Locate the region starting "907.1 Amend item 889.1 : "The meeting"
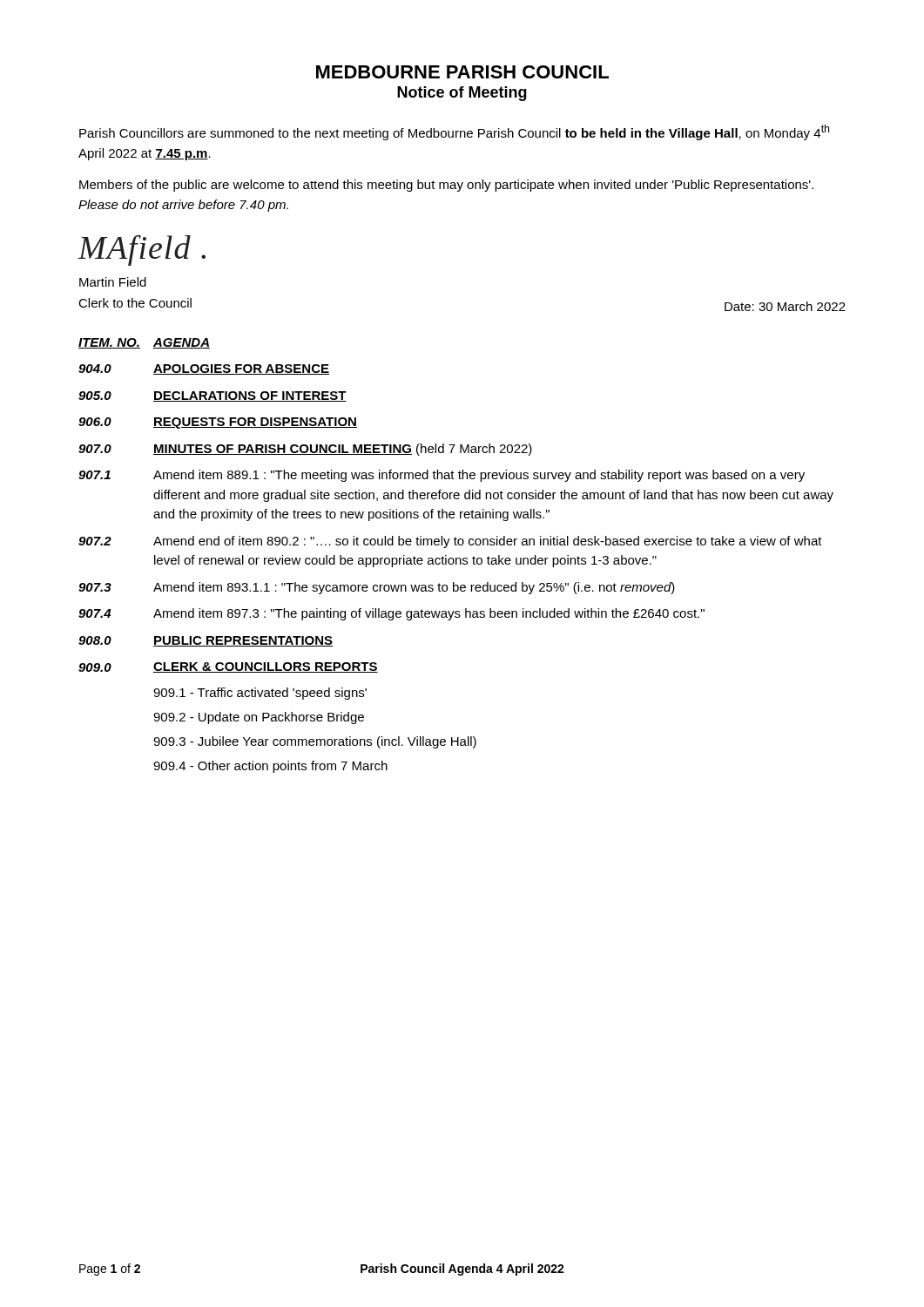 coord(462,495)
